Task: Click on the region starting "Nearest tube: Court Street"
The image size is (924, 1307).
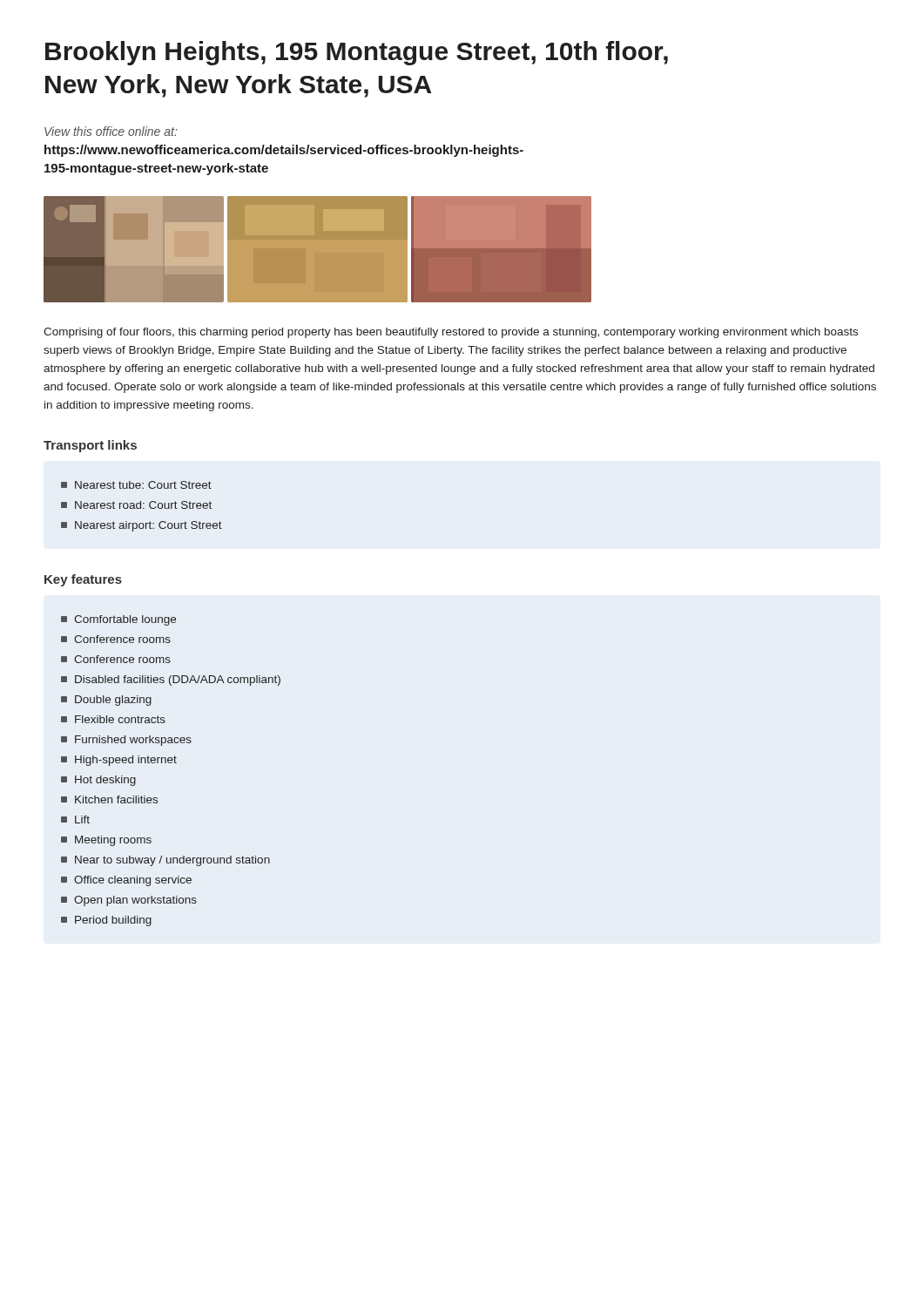Action: pos(143,485)
